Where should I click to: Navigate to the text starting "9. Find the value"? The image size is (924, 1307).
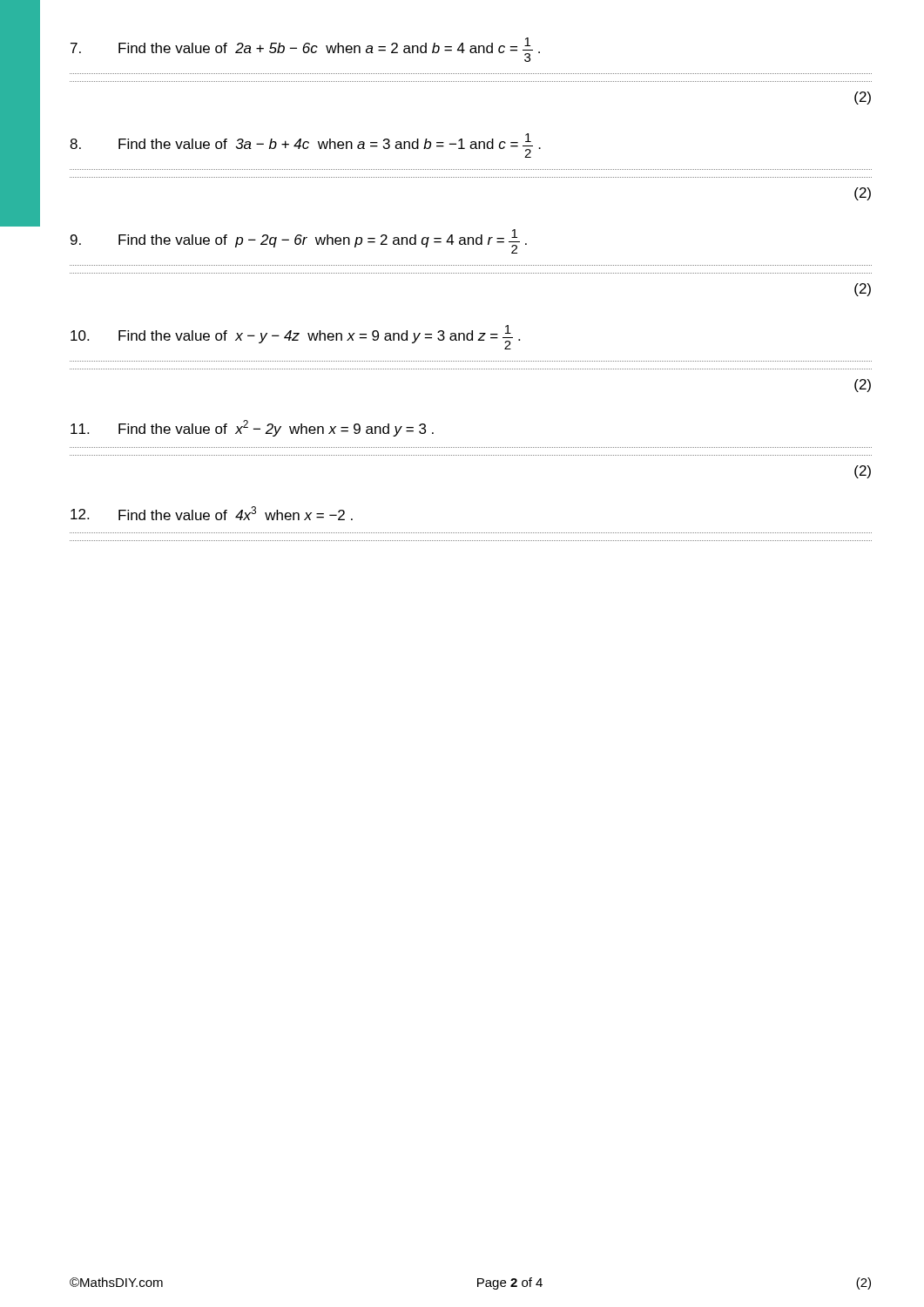pyautogui.click(x=471, y=241)
